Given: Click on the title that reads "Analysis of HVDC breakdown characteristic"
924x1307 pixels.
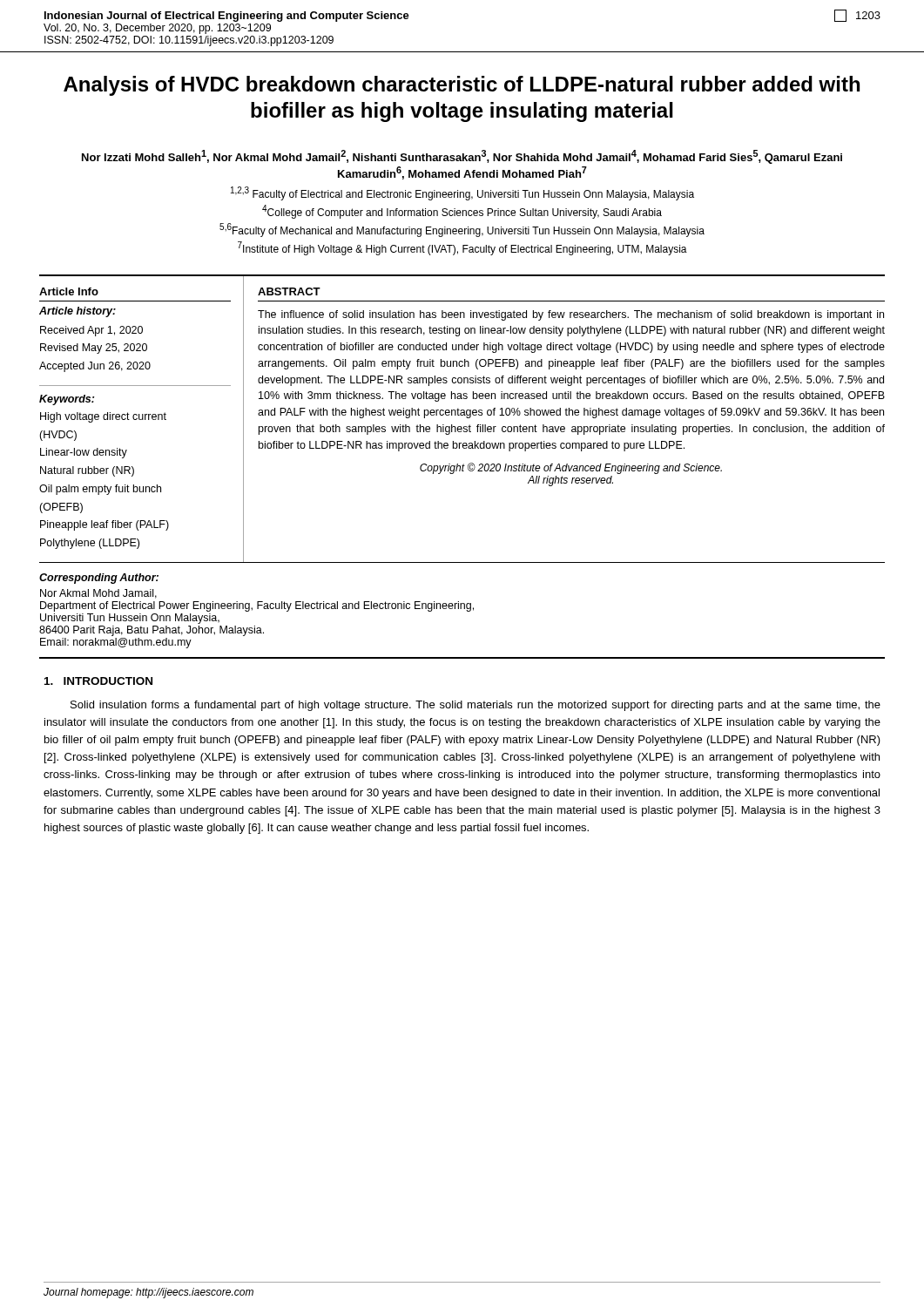Looking at the screenshot, I should 462,98.
